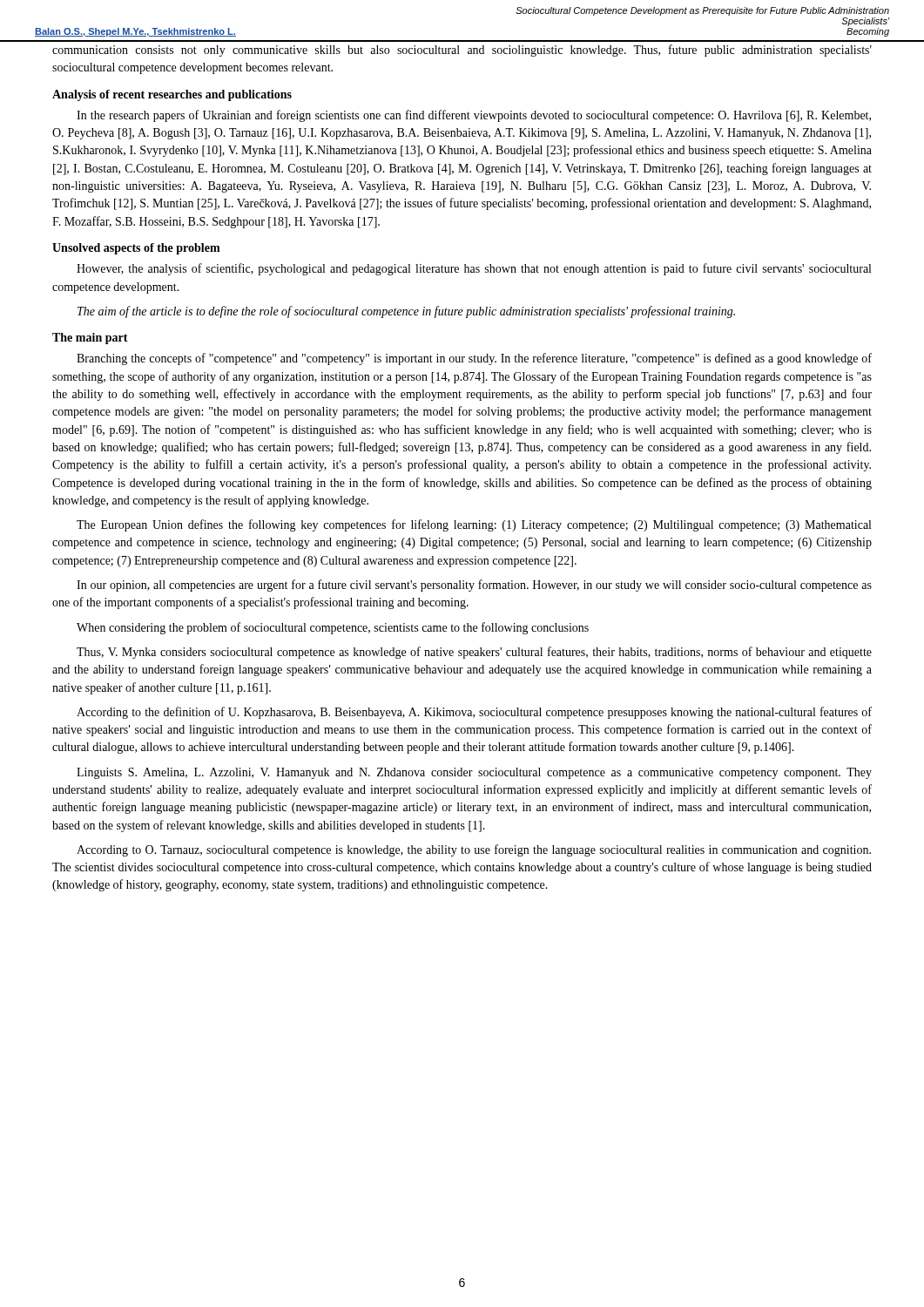
Task: Find the text block containing "Thus, V. Mynka considers sociocultural"
Action: coord(462,670)
